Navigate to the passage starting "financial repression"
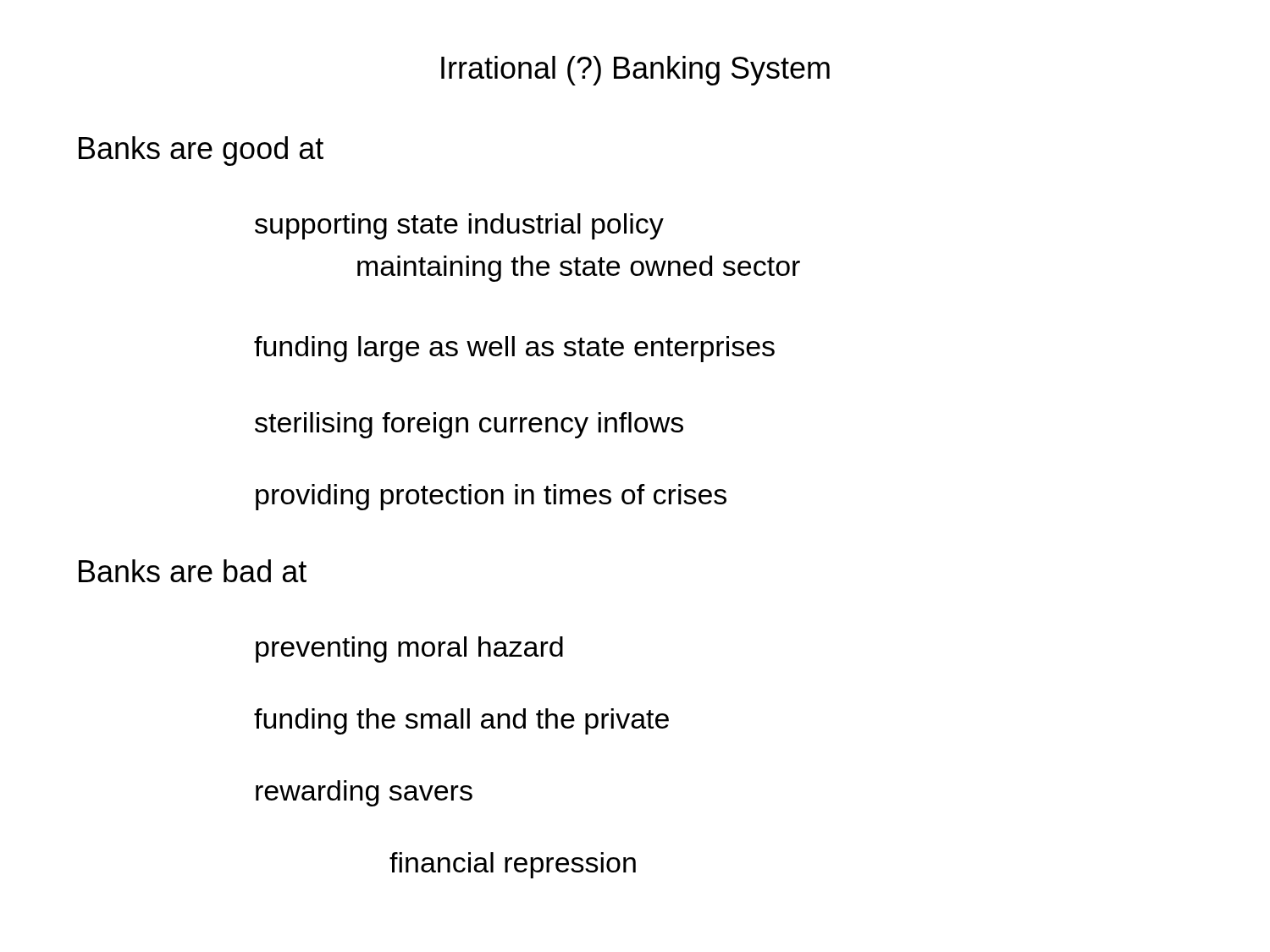Viewport: 1270px width, 952px height. (514, 862)
